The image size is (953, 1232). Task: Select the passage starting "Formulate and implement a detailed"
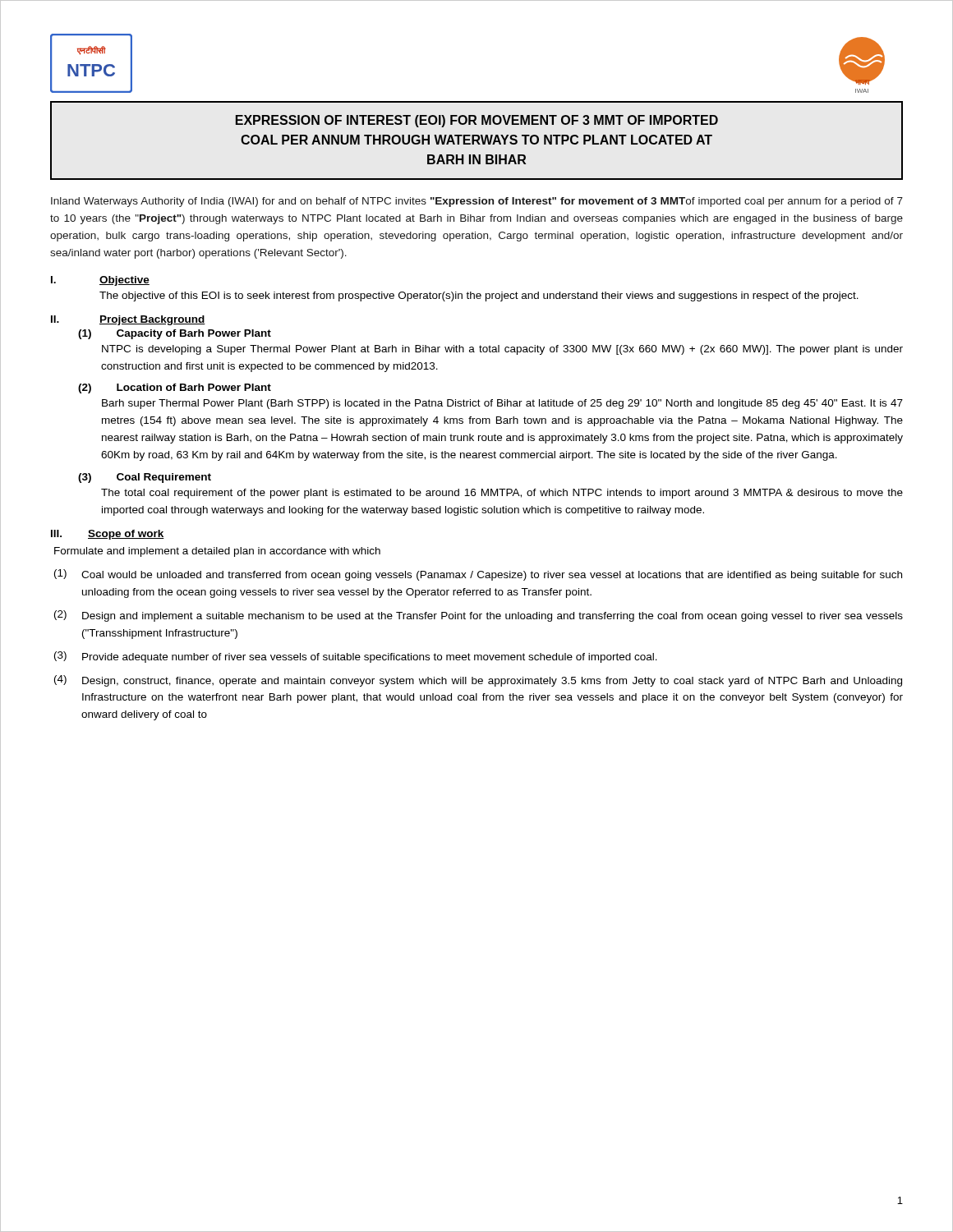[x=217, y=551]
